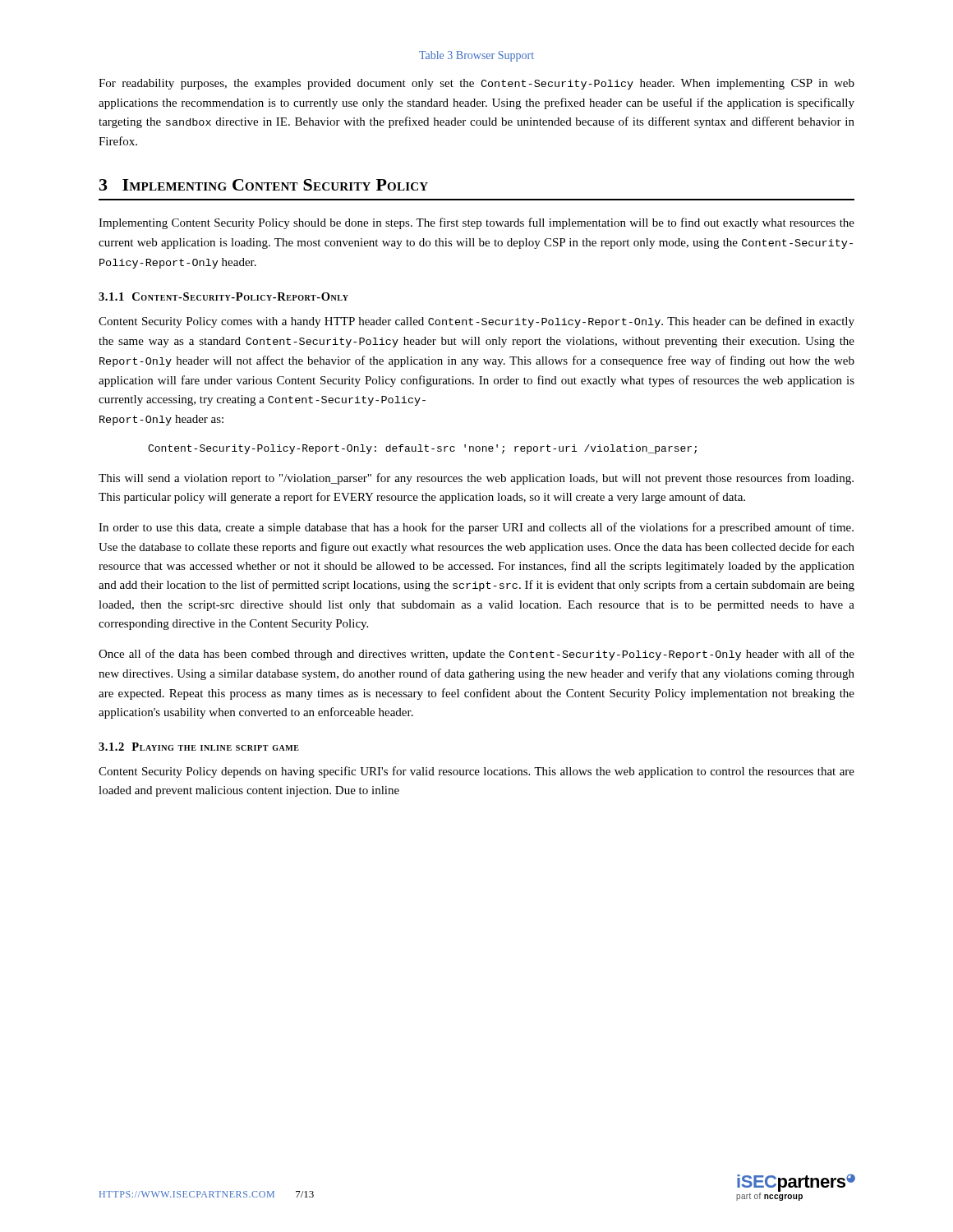This screenshot has width=953, height=1232.
Task: Find the section header with the text "3.1.2 Playing the inline script game"
Action: pyautogui.click(x=199, y=747)
